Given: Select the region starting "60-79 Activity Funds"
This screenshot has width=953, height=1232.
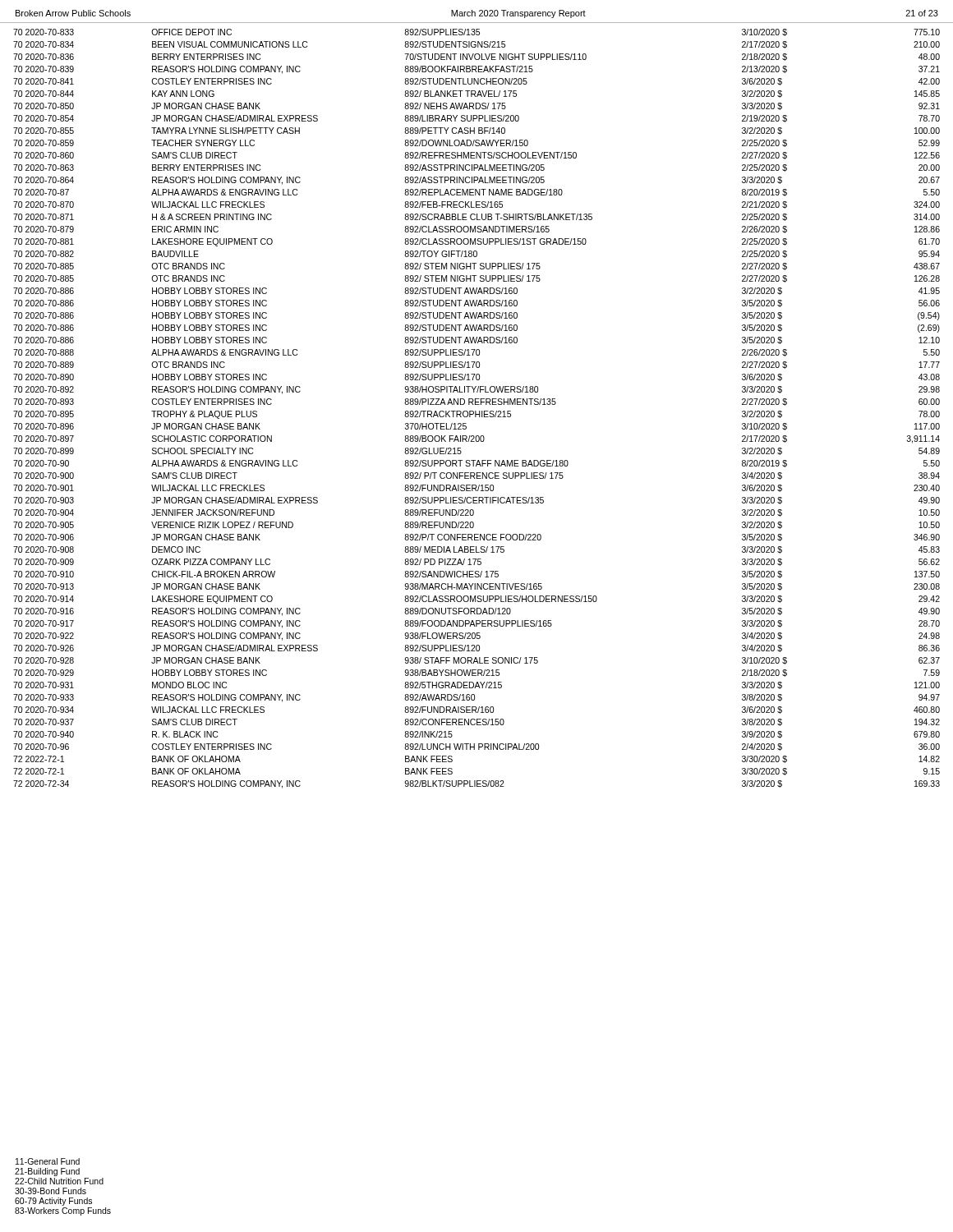Looking at the screenshot, I should click(x=54, y=1201).
